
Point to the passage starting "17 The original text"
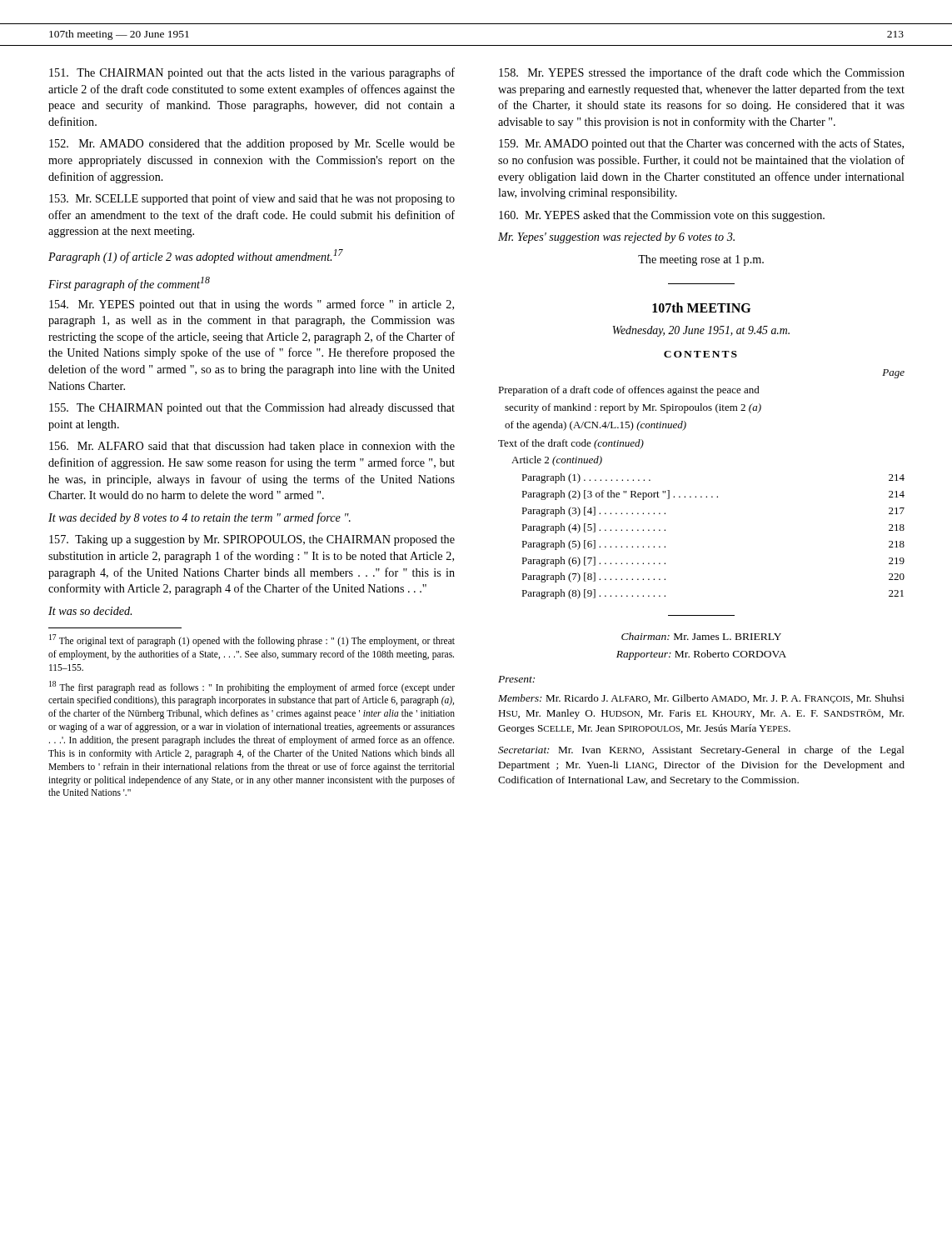[252, 653]
